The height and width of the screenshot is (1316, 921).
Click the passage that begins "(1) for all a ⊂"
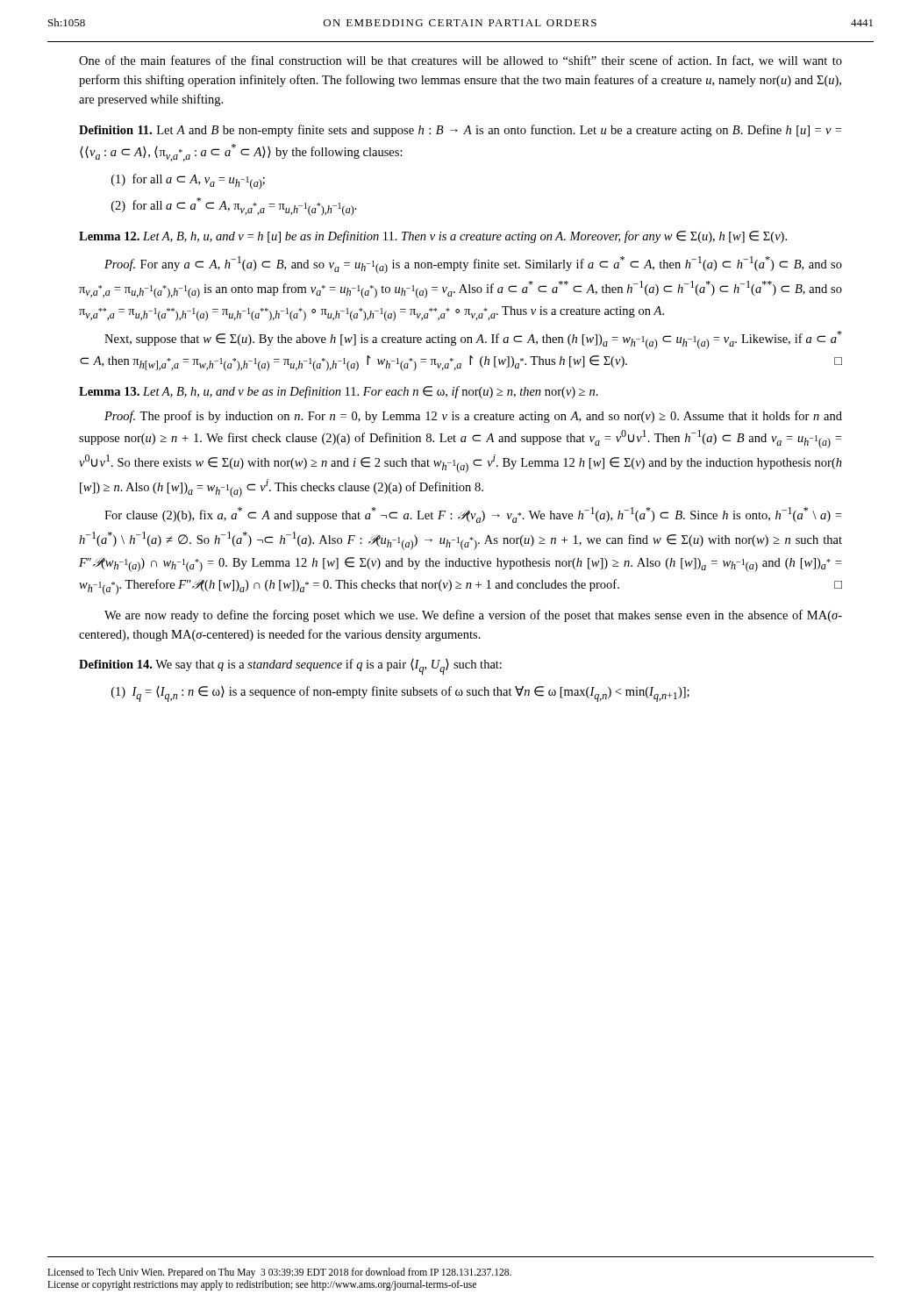(188, 181)
